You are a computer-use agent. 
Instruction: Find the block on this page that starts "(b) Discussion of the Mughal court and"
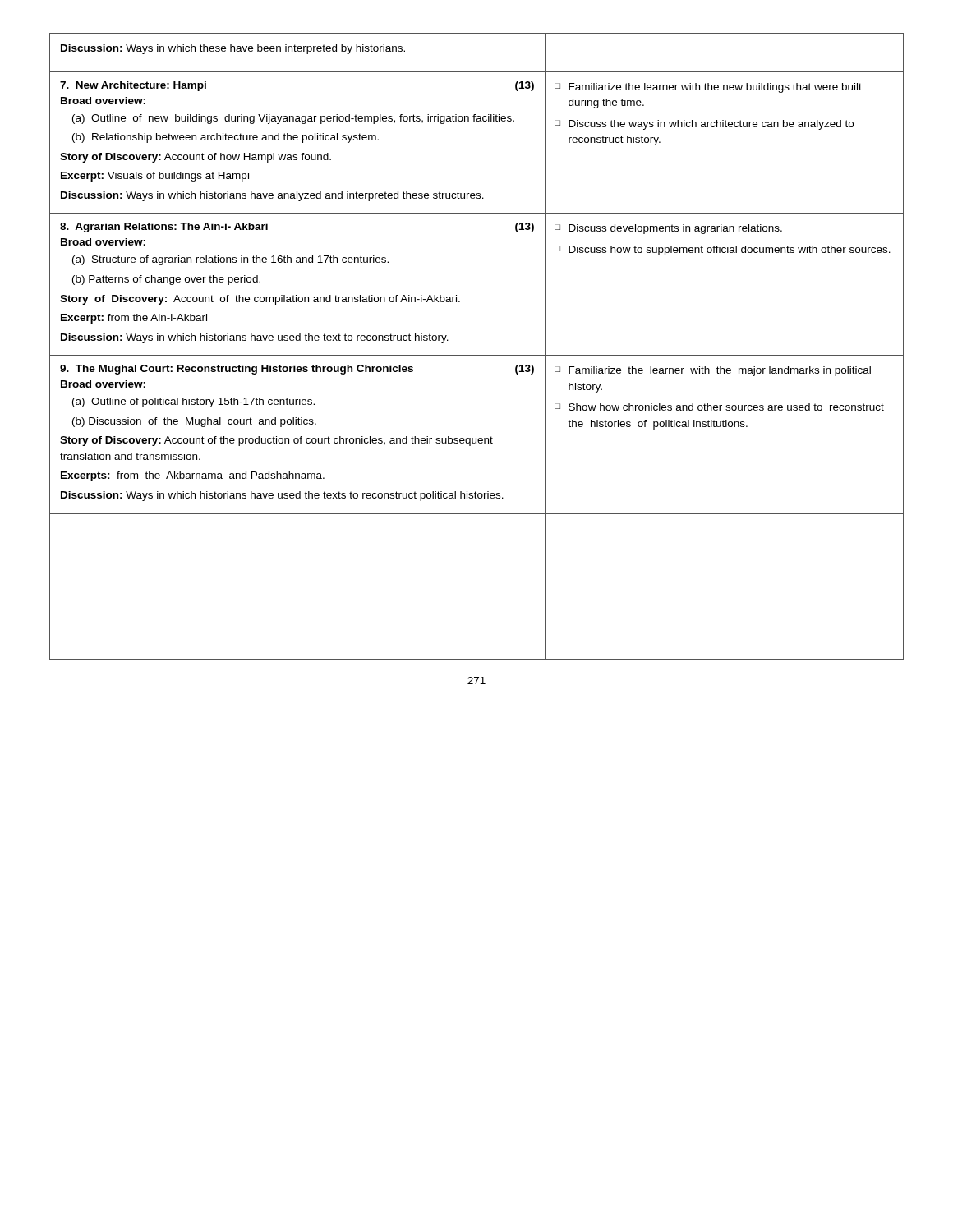[194, 421]
